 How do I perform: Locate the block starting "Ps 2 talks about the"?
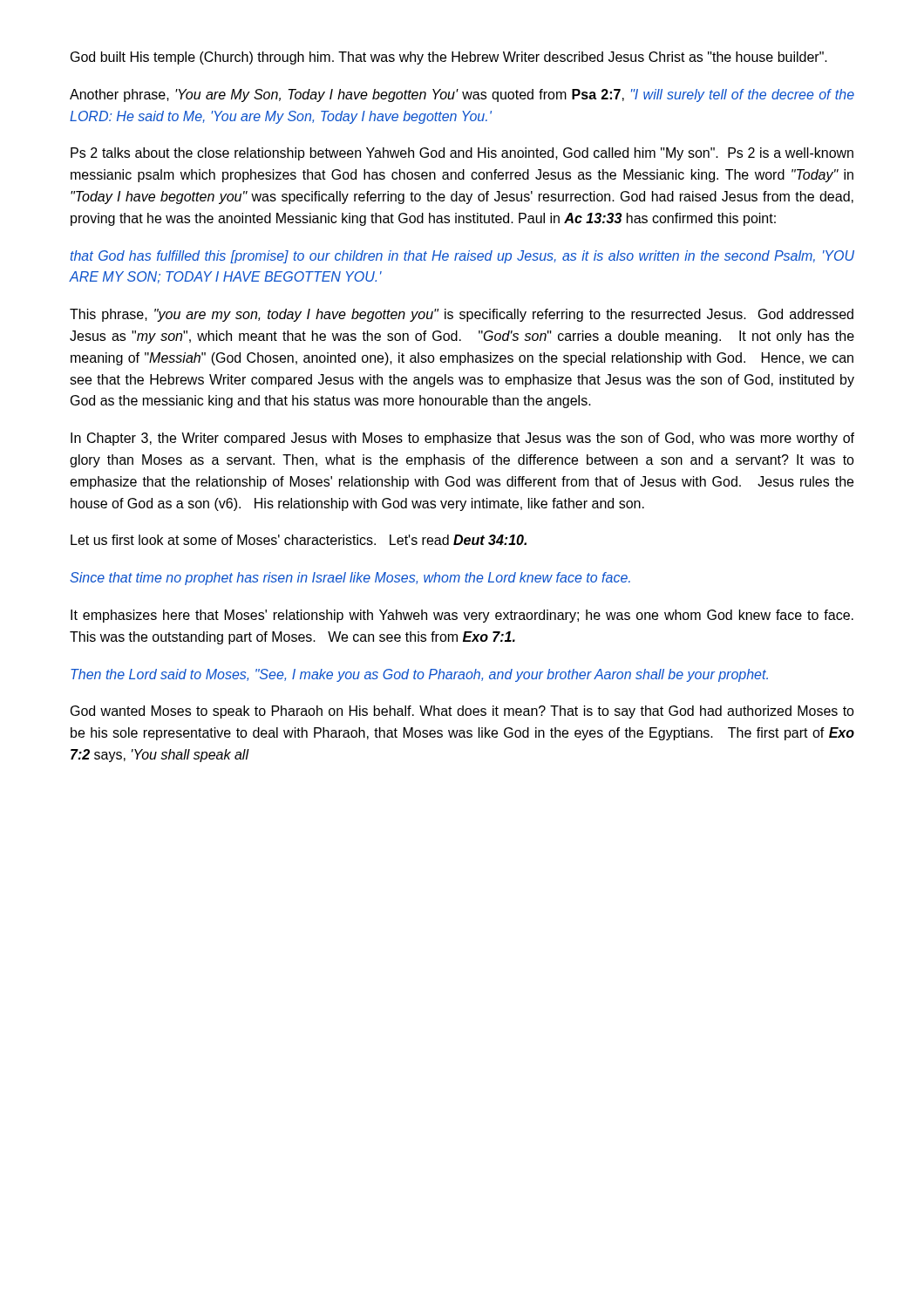[462, 186]
